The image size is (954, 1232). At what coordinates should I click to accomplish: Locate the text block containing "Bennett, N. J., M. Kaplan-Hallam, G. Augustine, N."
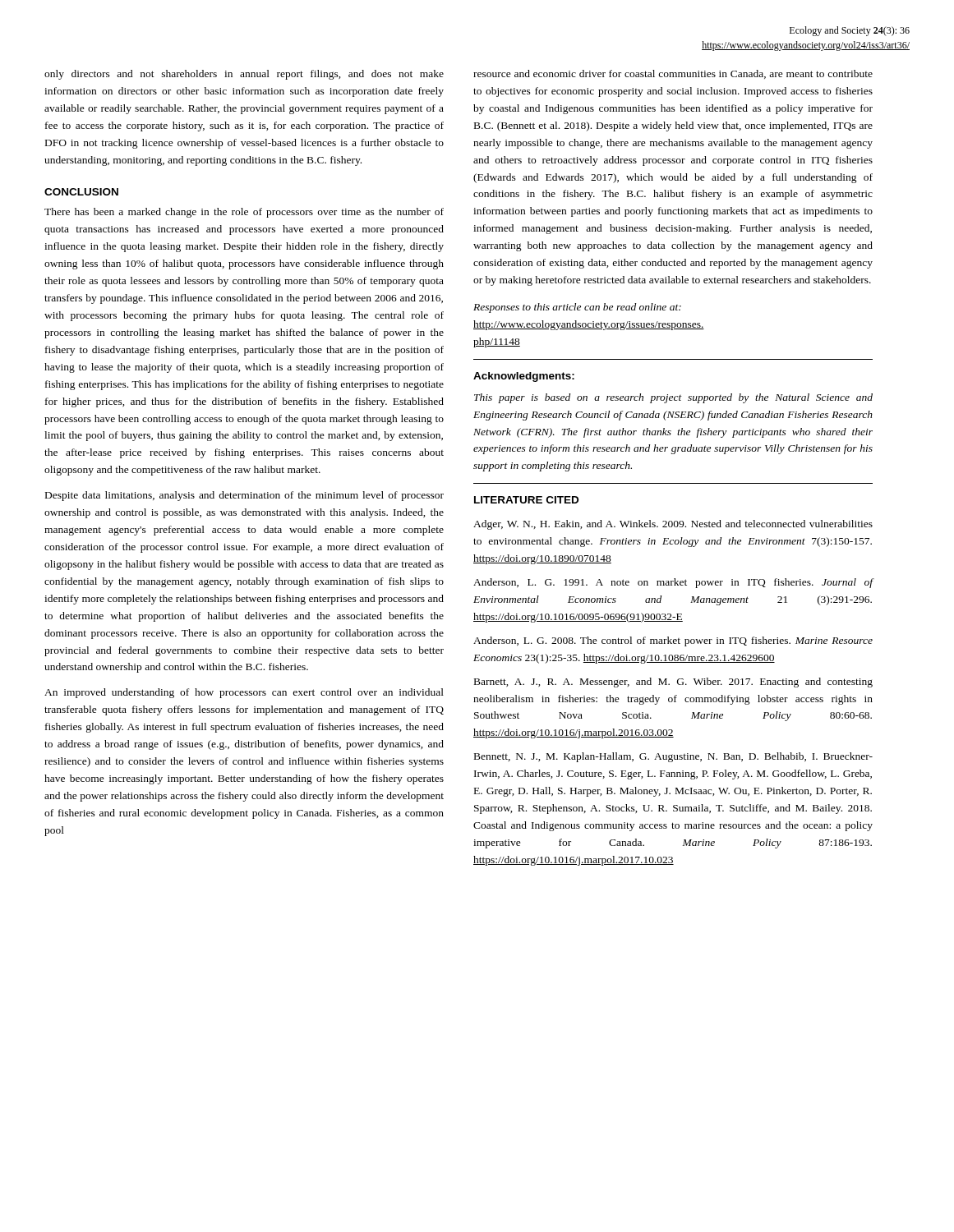pyautogui.click(x=673, y=808)
